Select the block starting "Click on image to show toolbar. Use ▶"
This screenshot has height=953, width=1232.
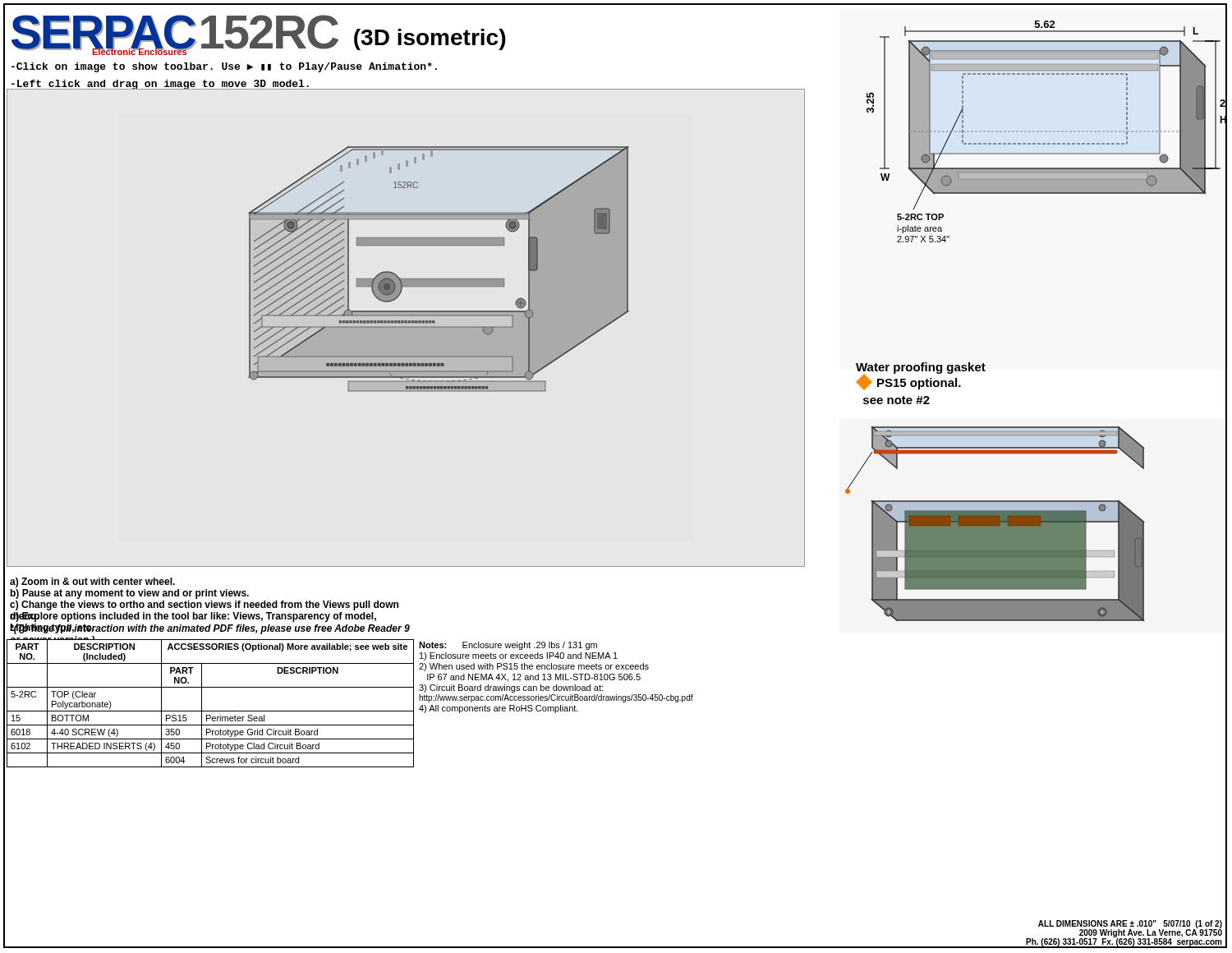[x=330, y=76]
